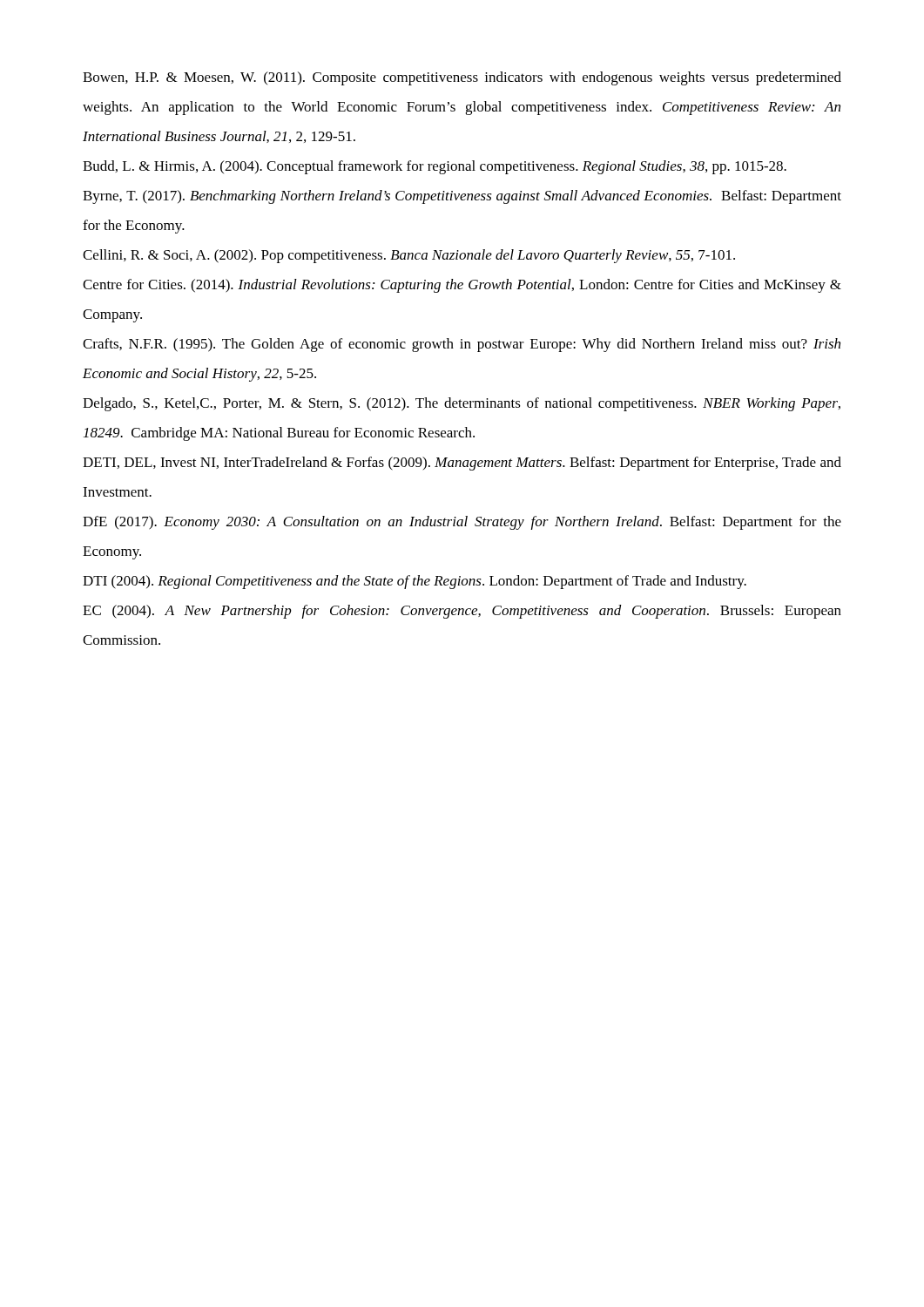Image resolution: width=924 pixels, height=1307 pixels.
Task: Point to the block beginning "Bowen, H.P. & Moesen, W. (2011). Composite"
Action: point(462,107)
